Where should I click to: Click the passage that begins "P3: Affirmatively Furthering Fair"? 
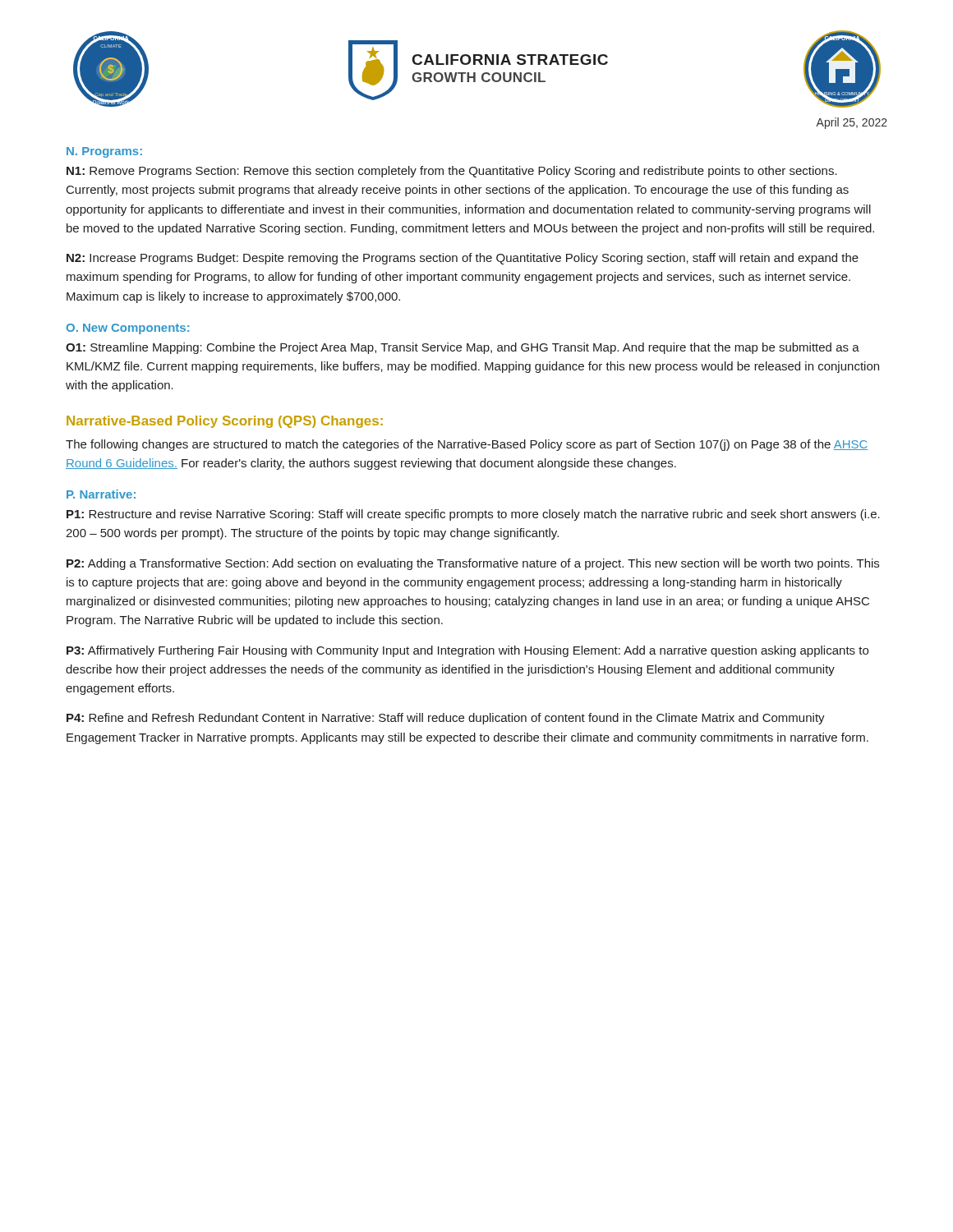(467, 669)
